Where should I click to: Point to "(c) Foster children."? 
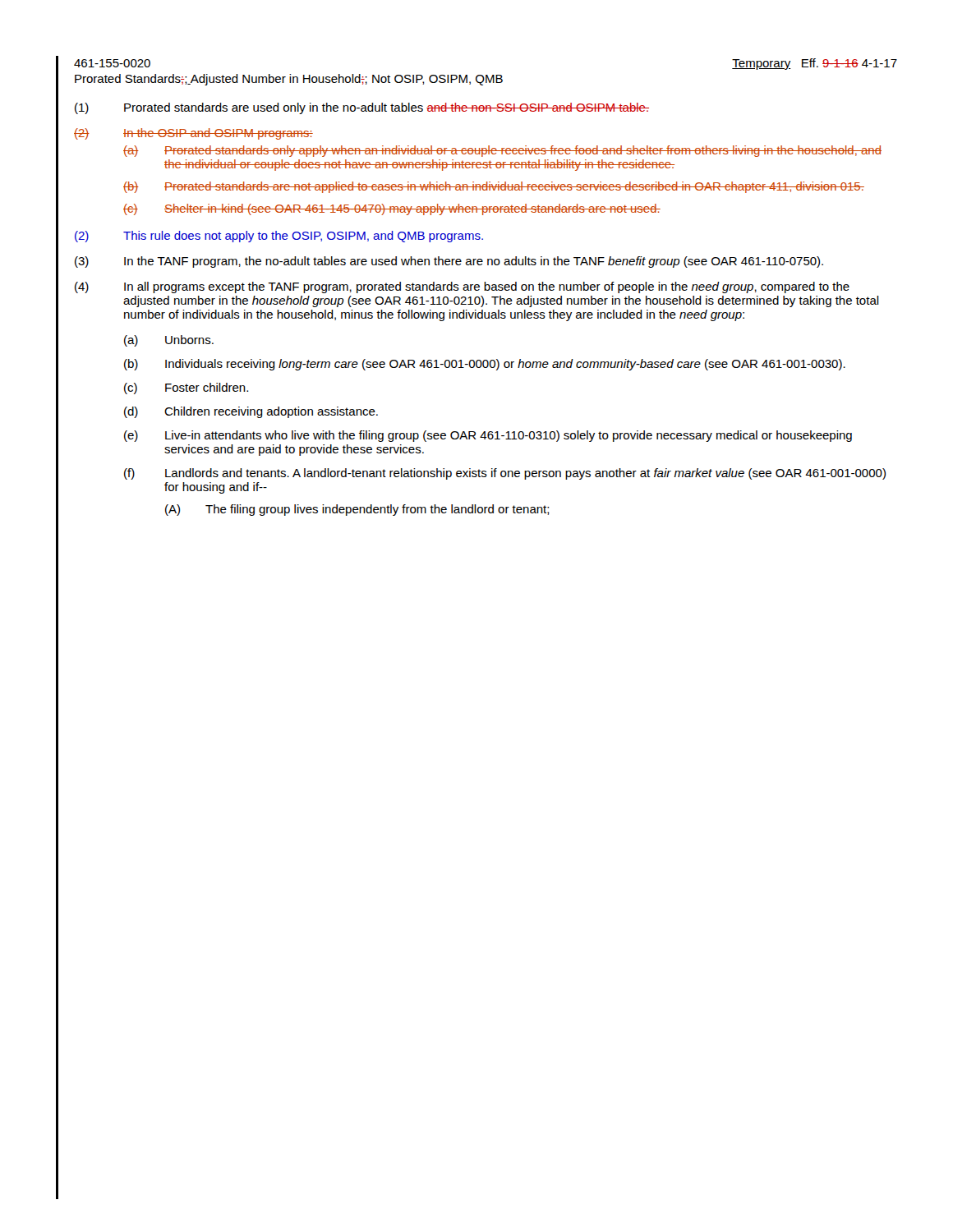click(186, 388)
